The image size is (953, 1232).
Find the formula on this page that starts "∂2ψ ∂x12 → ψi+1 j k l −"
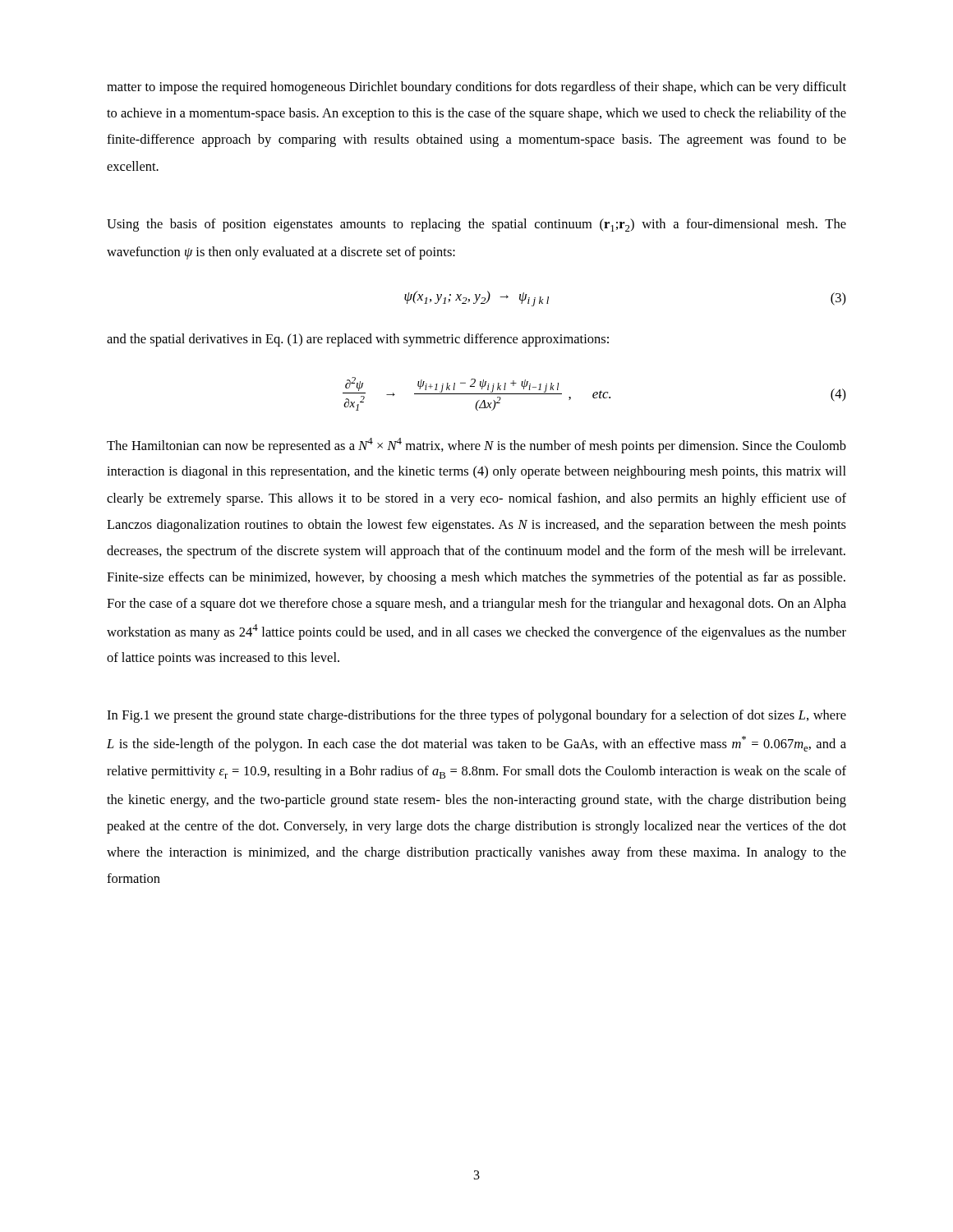pyautogui.click(x=594, y=394)
